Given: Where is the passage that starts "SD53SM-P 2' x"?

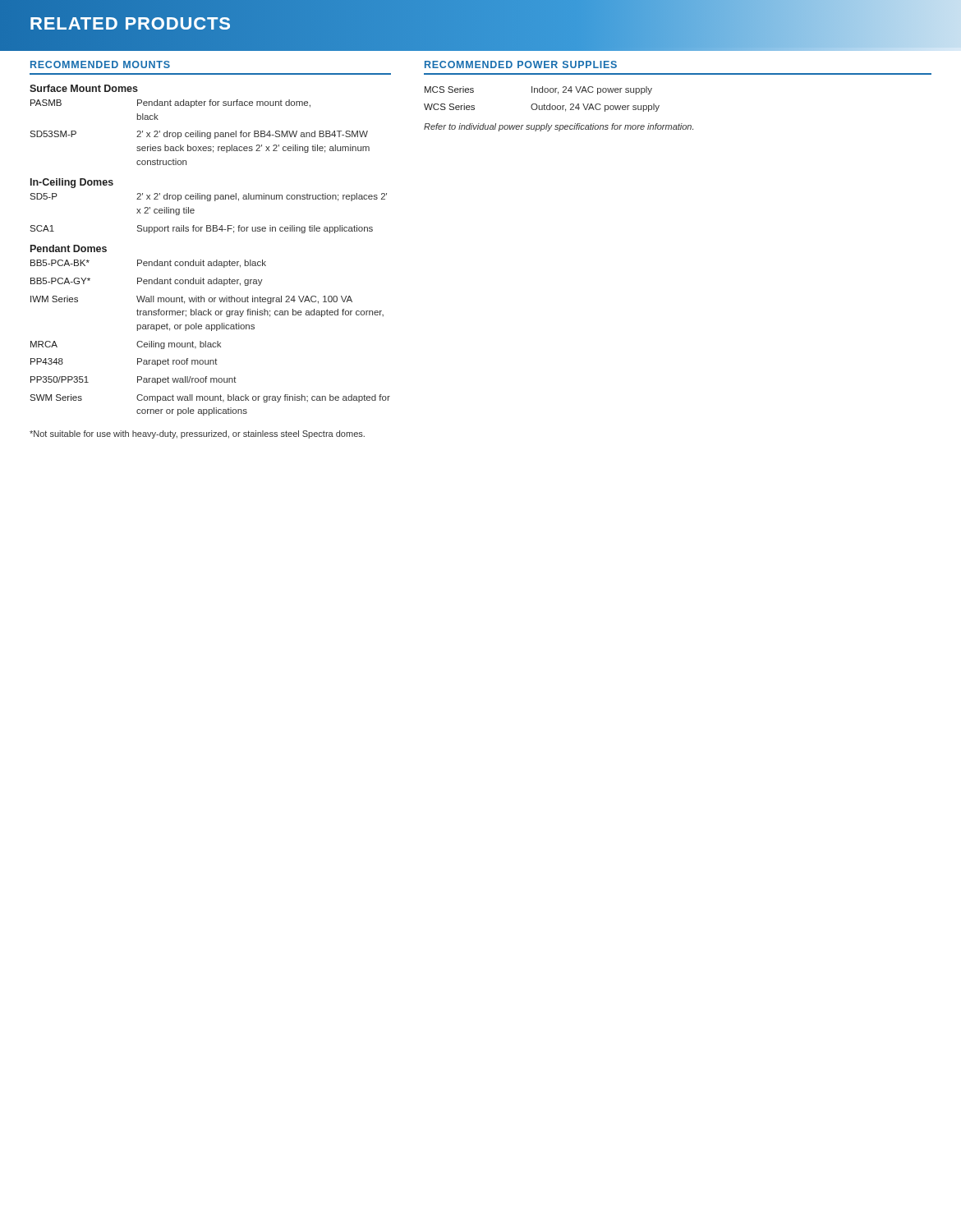Looking at the screenshot, I should [210, 148].
